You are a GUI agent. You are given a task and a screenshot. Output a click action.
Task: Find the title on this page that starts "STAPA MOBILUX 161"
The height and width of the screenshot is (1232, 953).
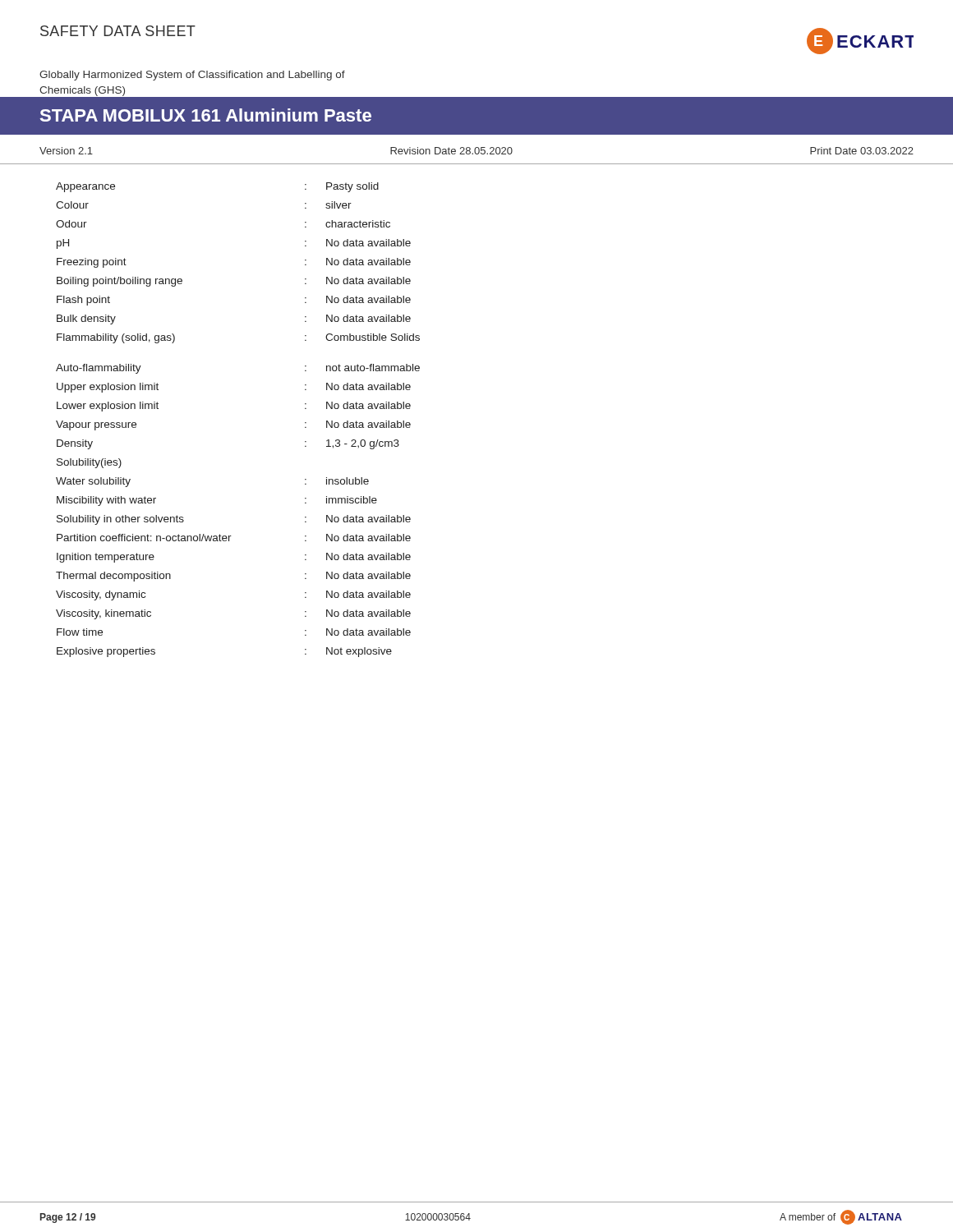coord(206,115)
